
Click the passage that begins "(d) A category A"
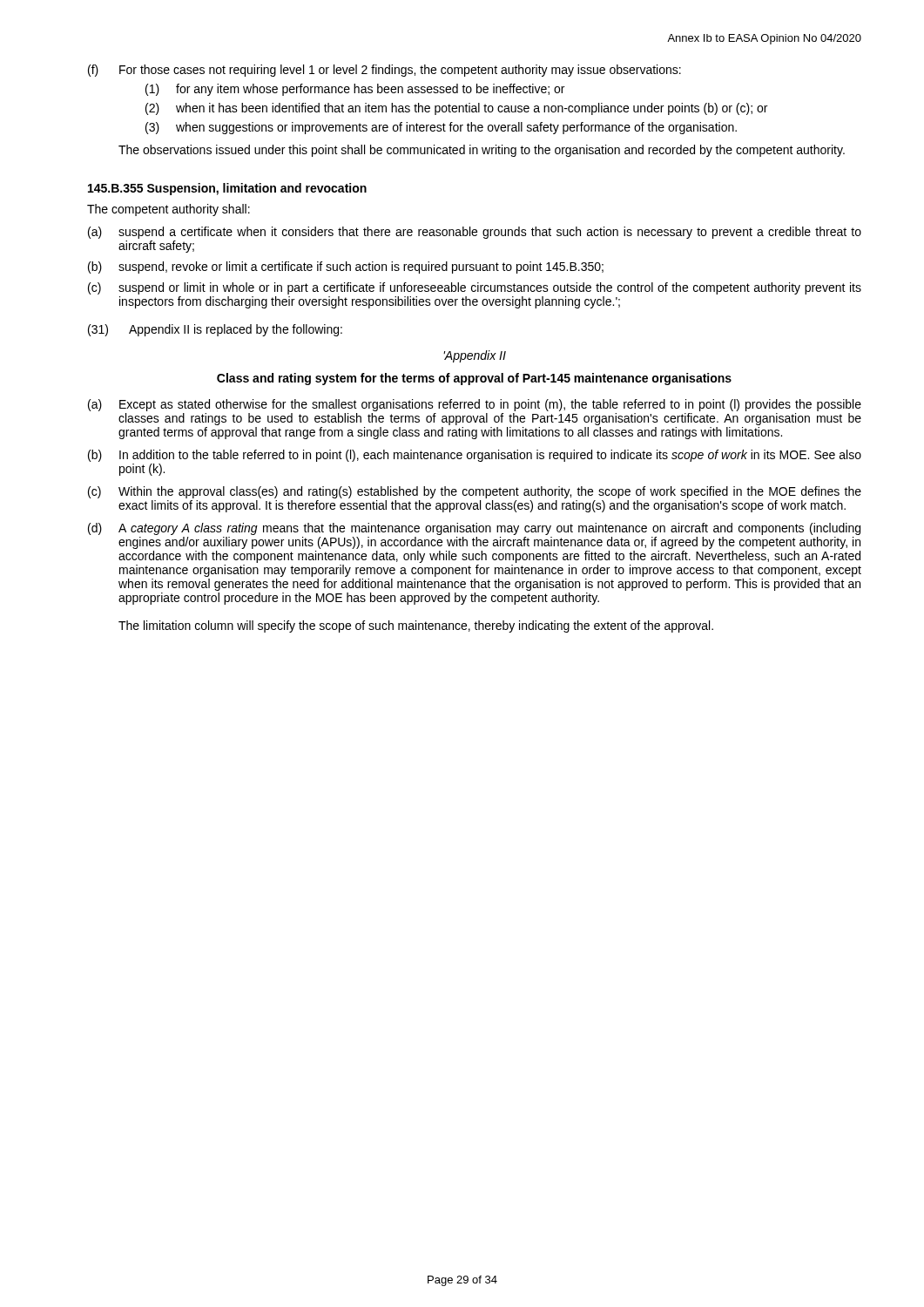(474, 577)
